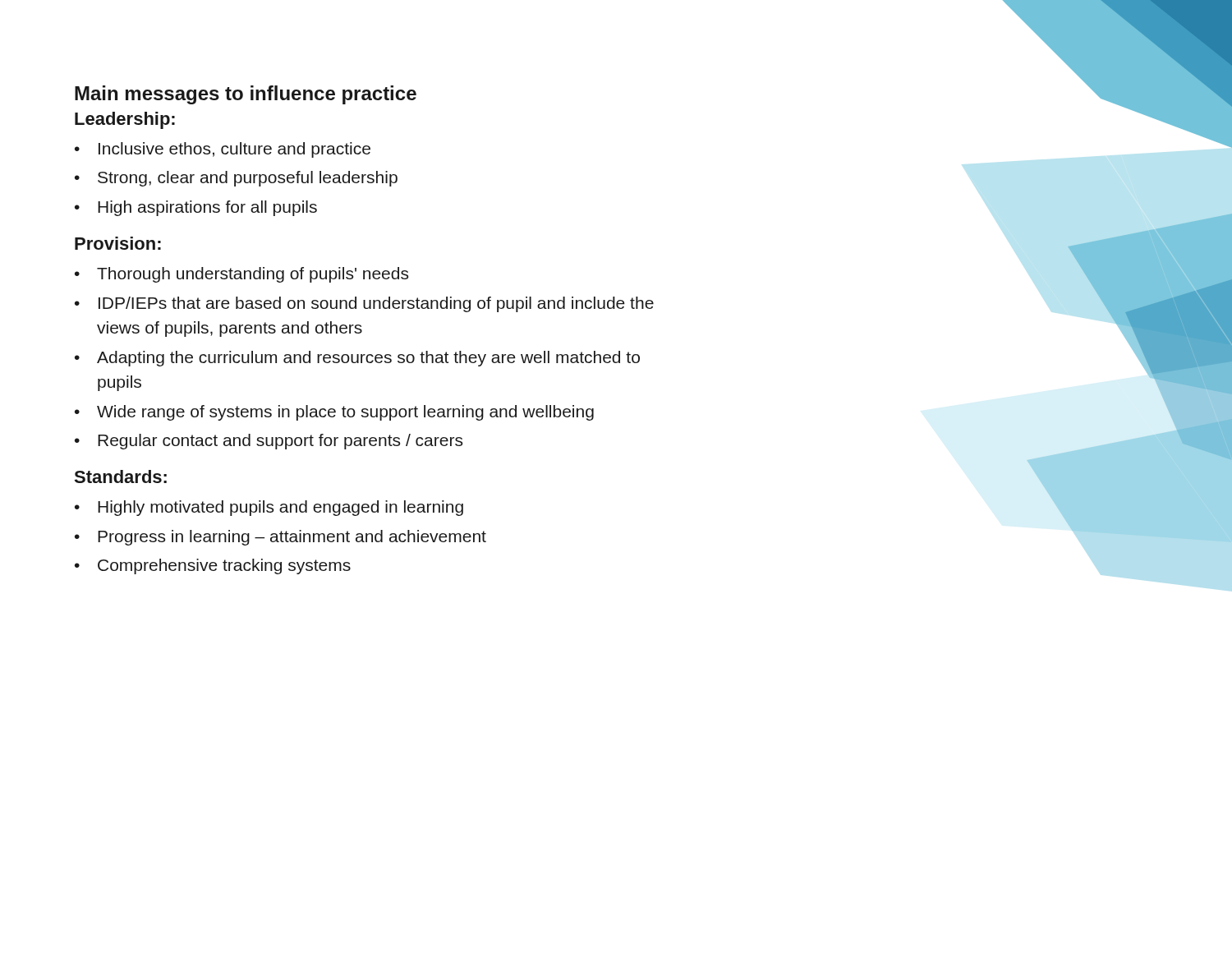Screen dimensions: 953x1232
Task: Locate the block of text that opens with "• High aspirations for"
Action: (196, 208)
